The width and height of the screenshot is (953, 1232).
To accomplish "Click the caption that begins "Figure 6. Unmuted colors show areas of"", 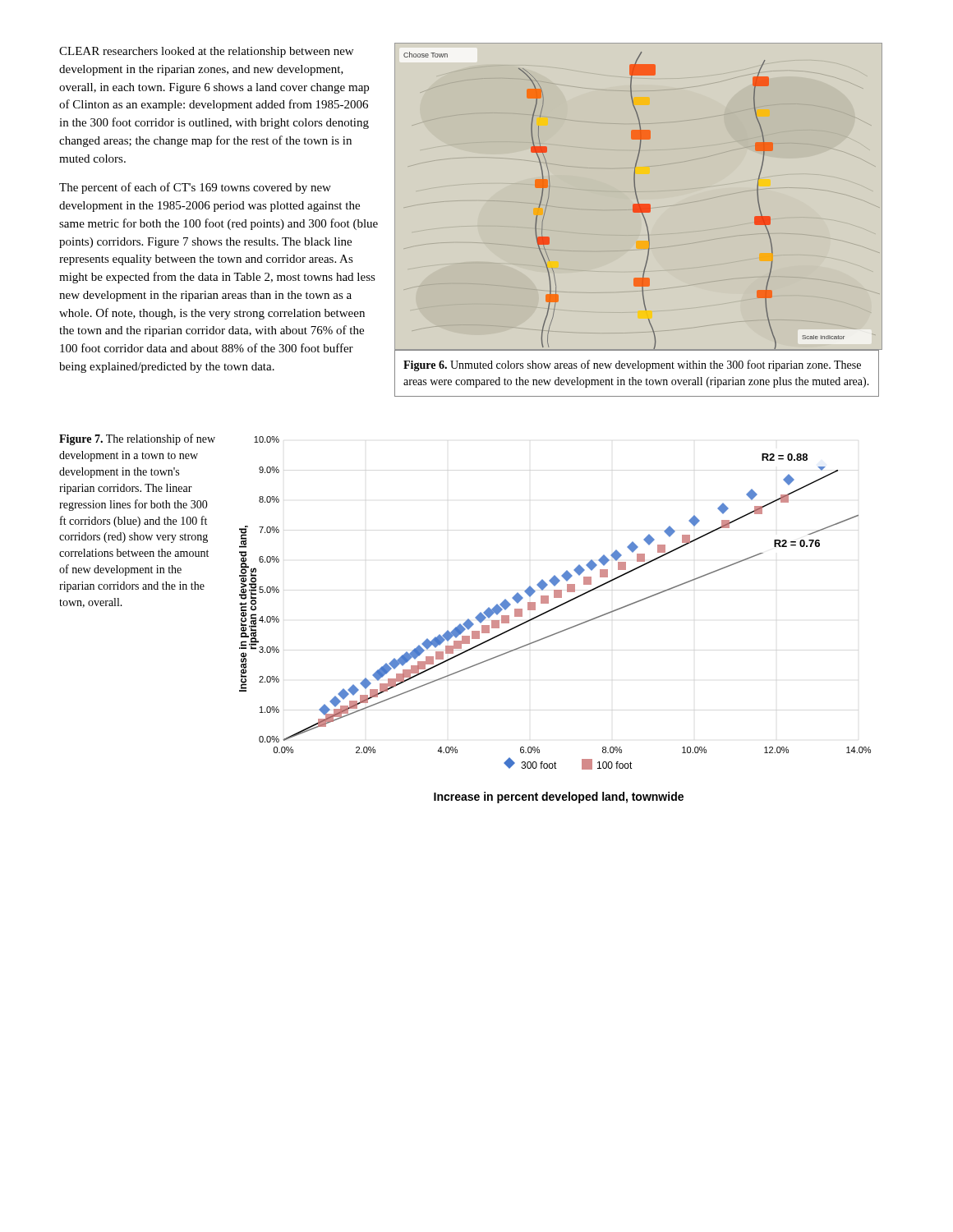I will tap(636, 373).
